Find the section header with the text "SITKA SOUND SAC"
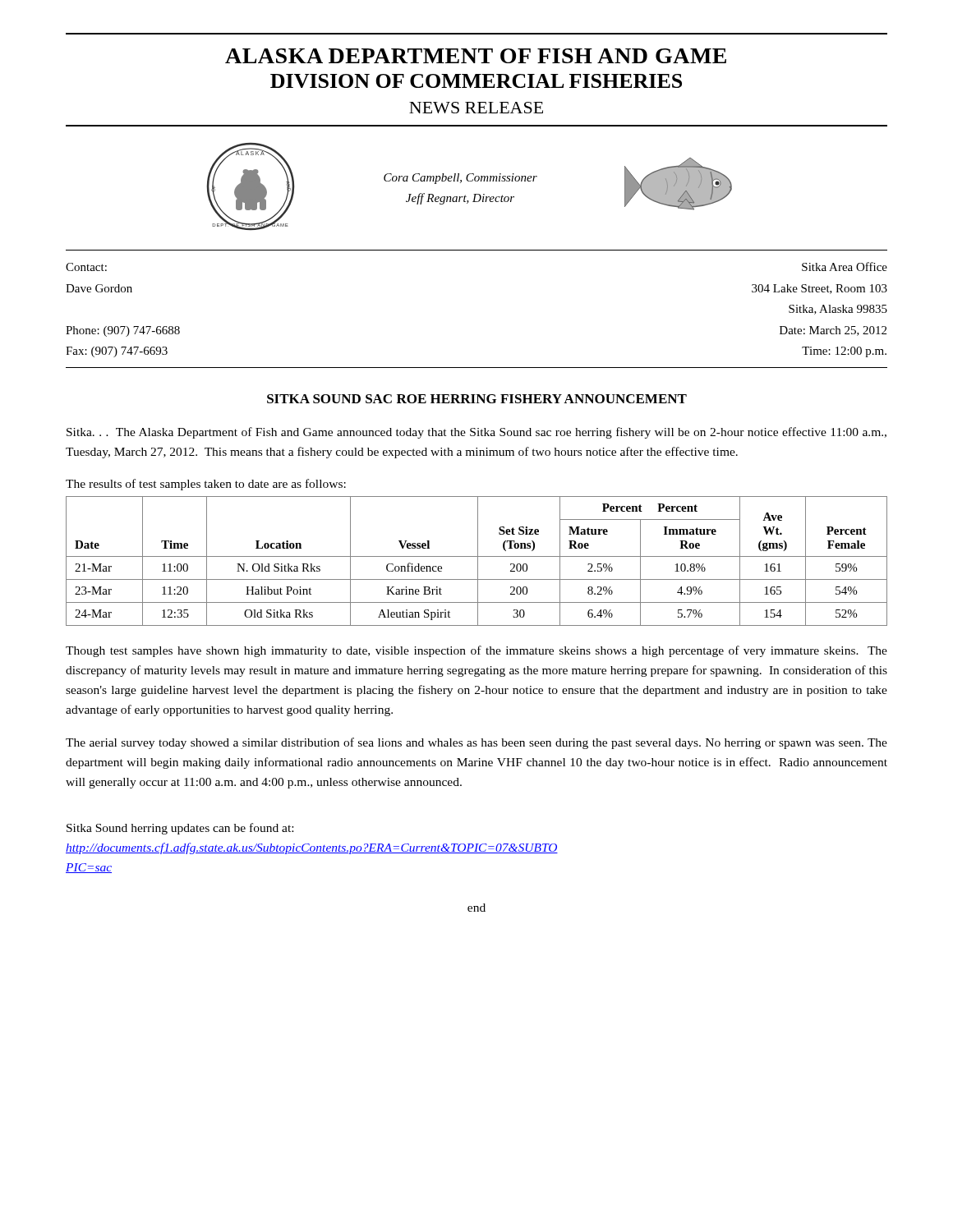 (x=476, y=398)
